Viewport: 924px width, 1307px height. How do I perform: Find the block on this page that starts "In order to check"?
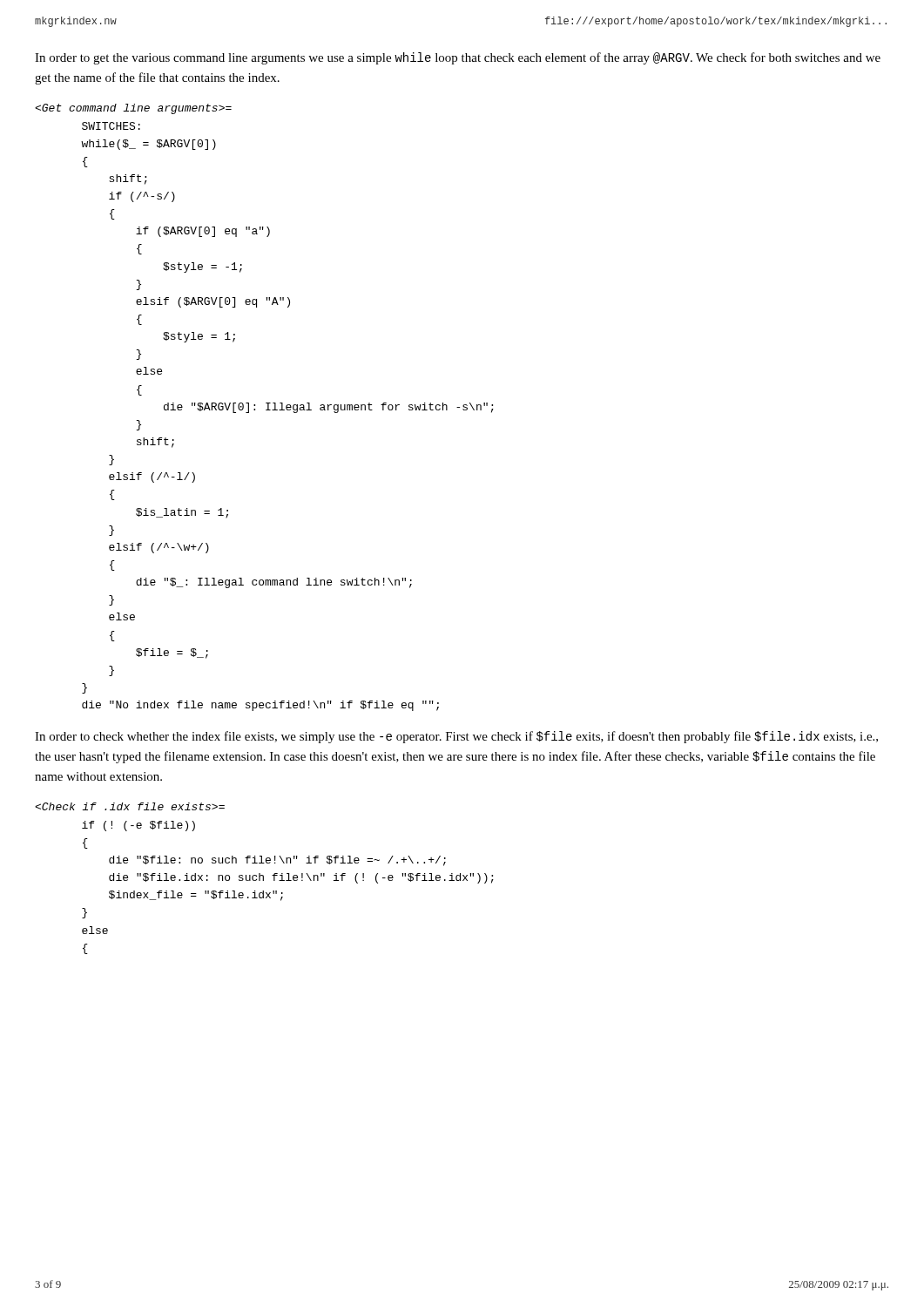(457, 757)
